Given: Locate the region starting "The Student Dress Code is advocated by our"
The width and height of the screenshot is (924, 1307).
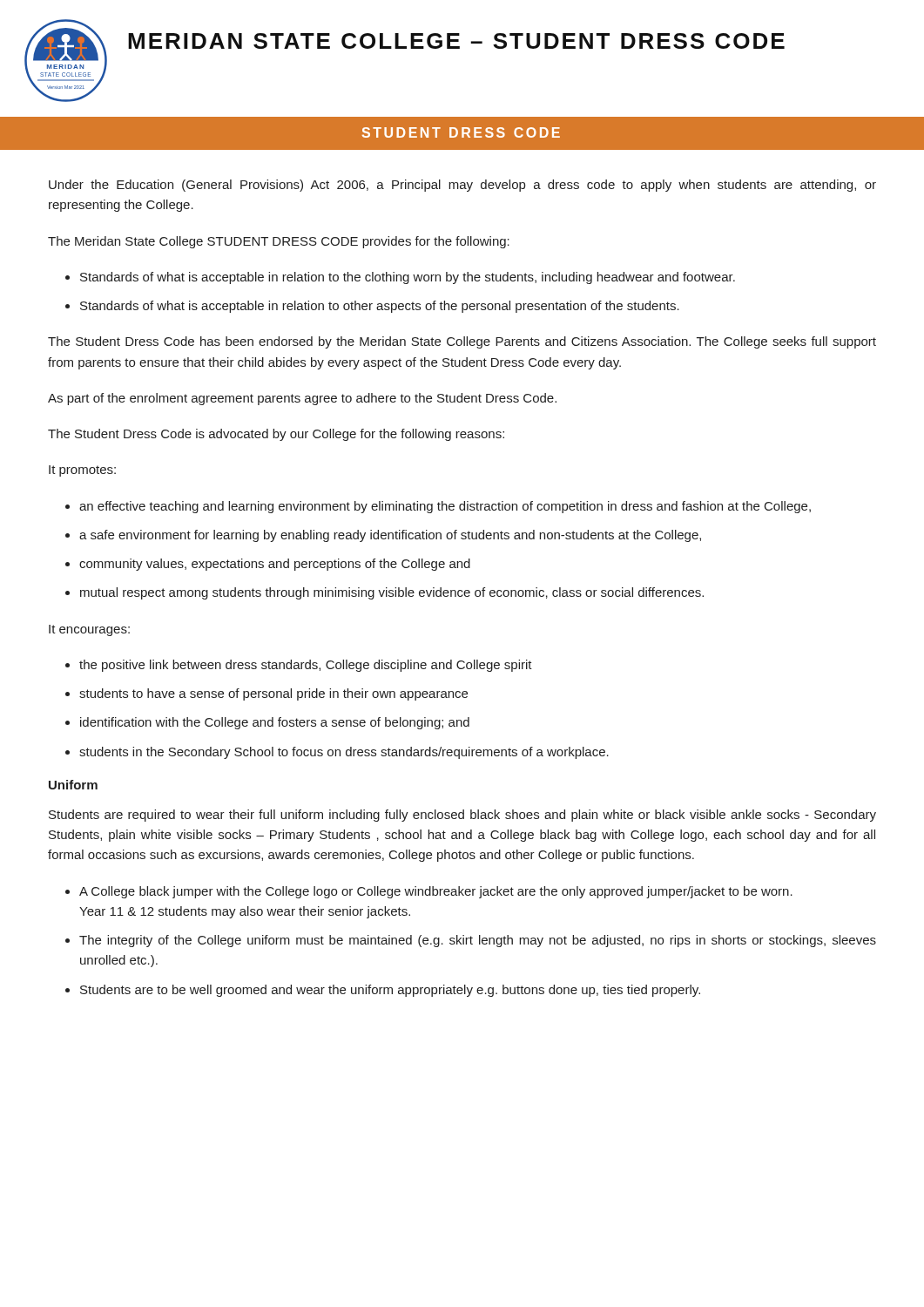Looking at the screenshot, I should coord(462,434).
